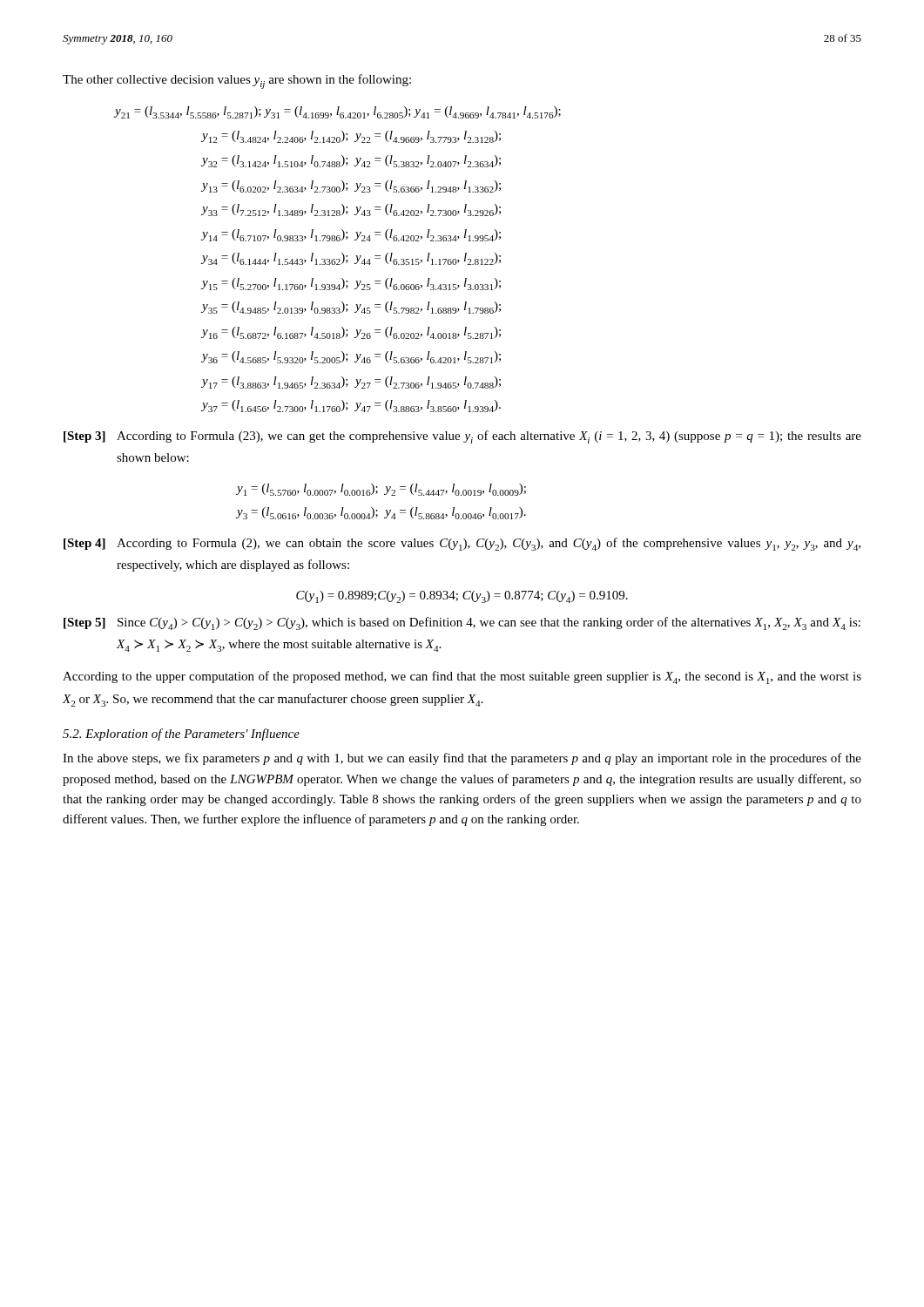Where is the passage that starts "[Step 4] According to Formula (2), we"?
This screenshot has width=924, height=1307.
[x=462, y=554]
